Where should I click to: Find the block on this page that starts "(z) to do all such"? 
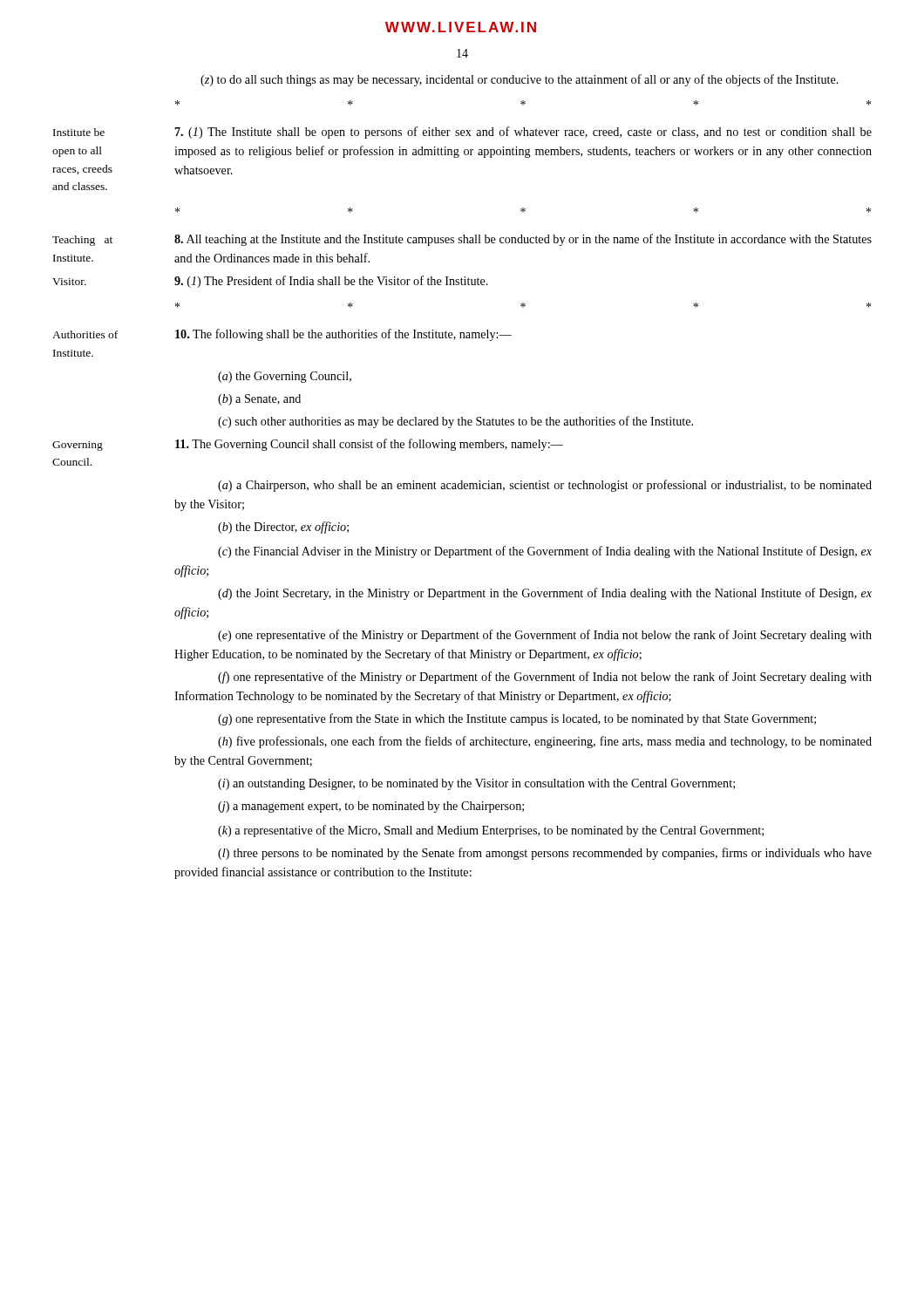tap(462, 79)
